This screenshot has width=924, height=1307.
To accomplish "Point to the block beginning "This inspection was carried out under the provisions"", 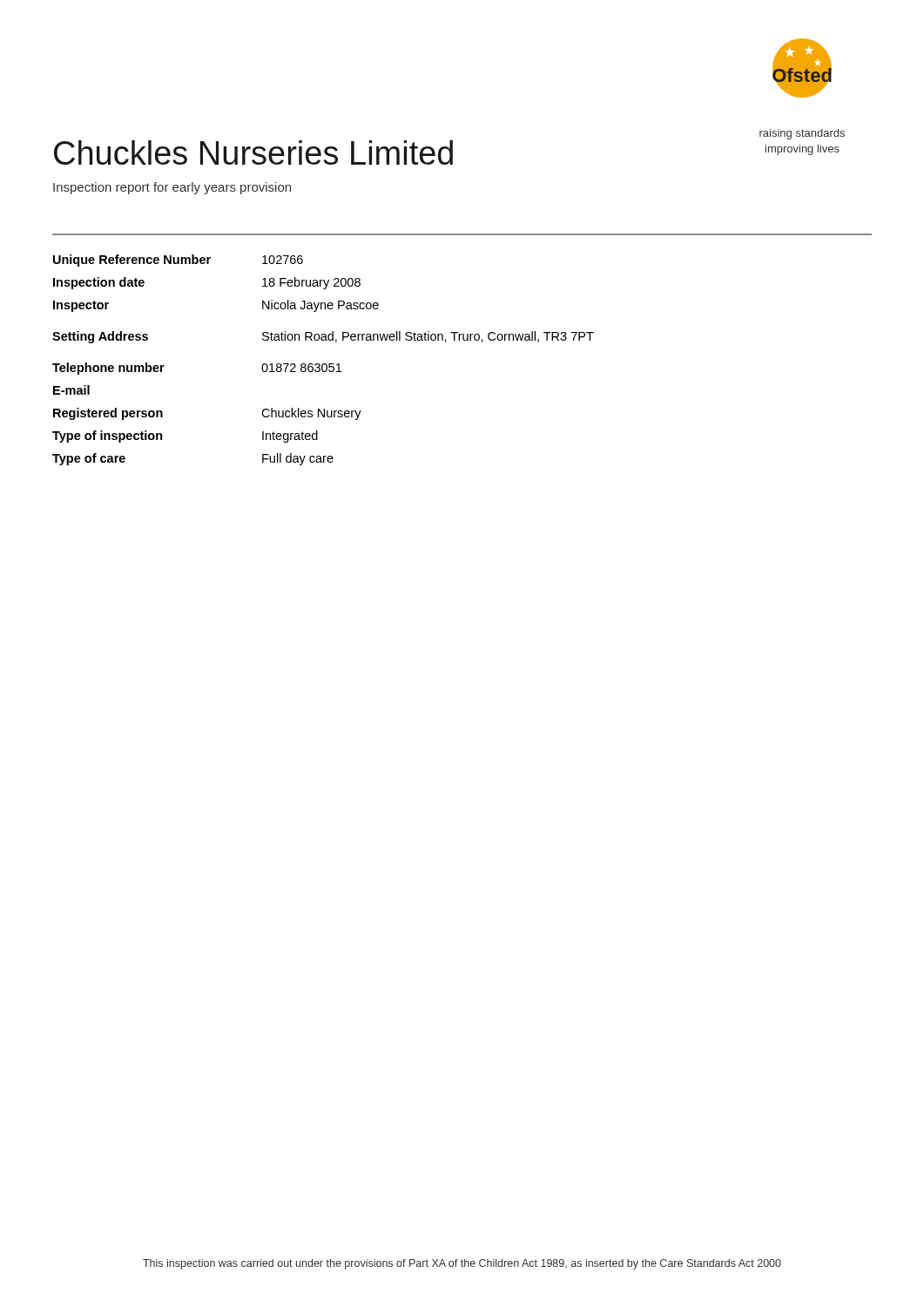I will (x=462, y=1264).
